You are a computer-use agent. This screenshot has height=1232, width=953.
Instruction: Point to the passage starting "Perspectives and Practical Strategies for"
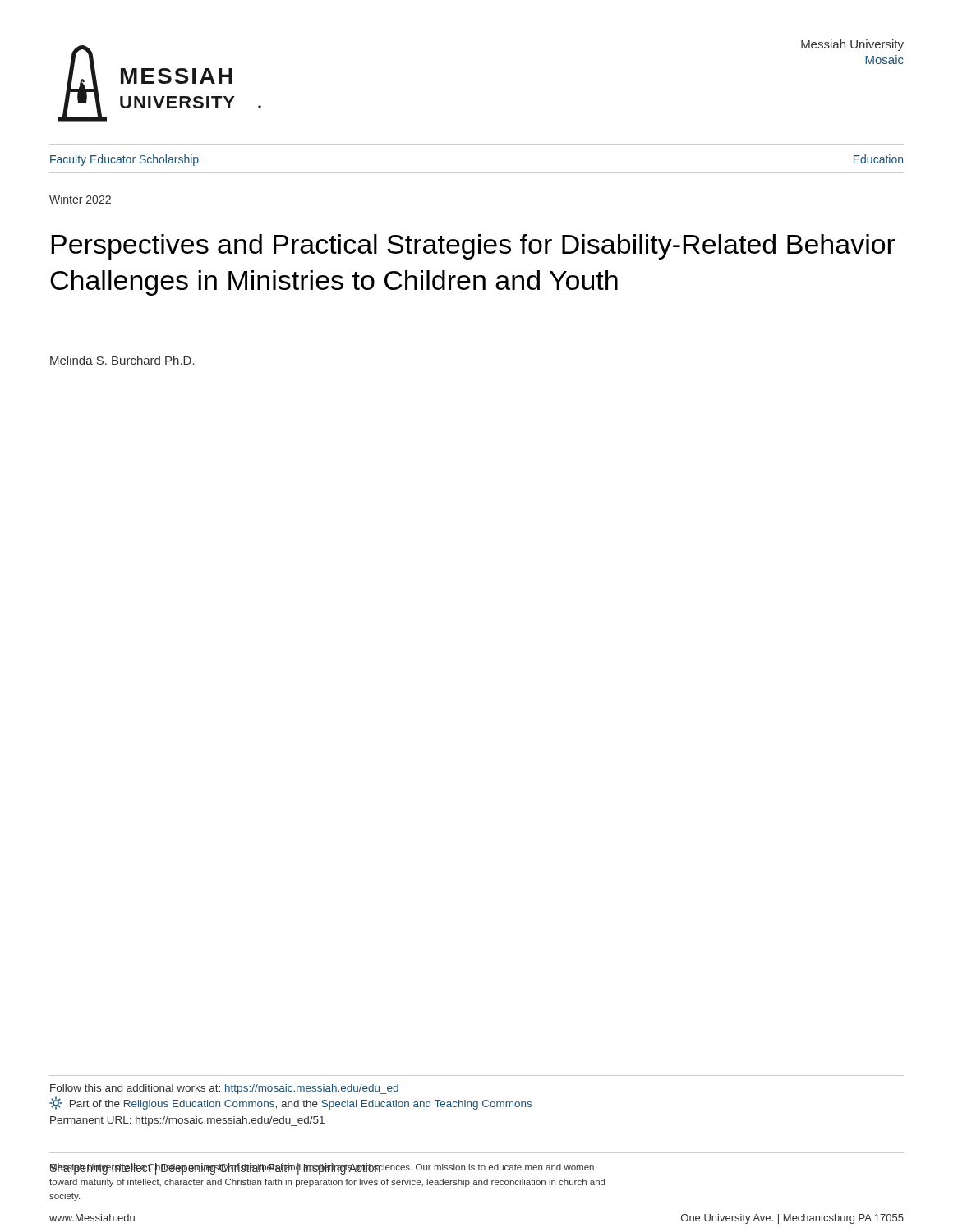(x=472, y=262)
